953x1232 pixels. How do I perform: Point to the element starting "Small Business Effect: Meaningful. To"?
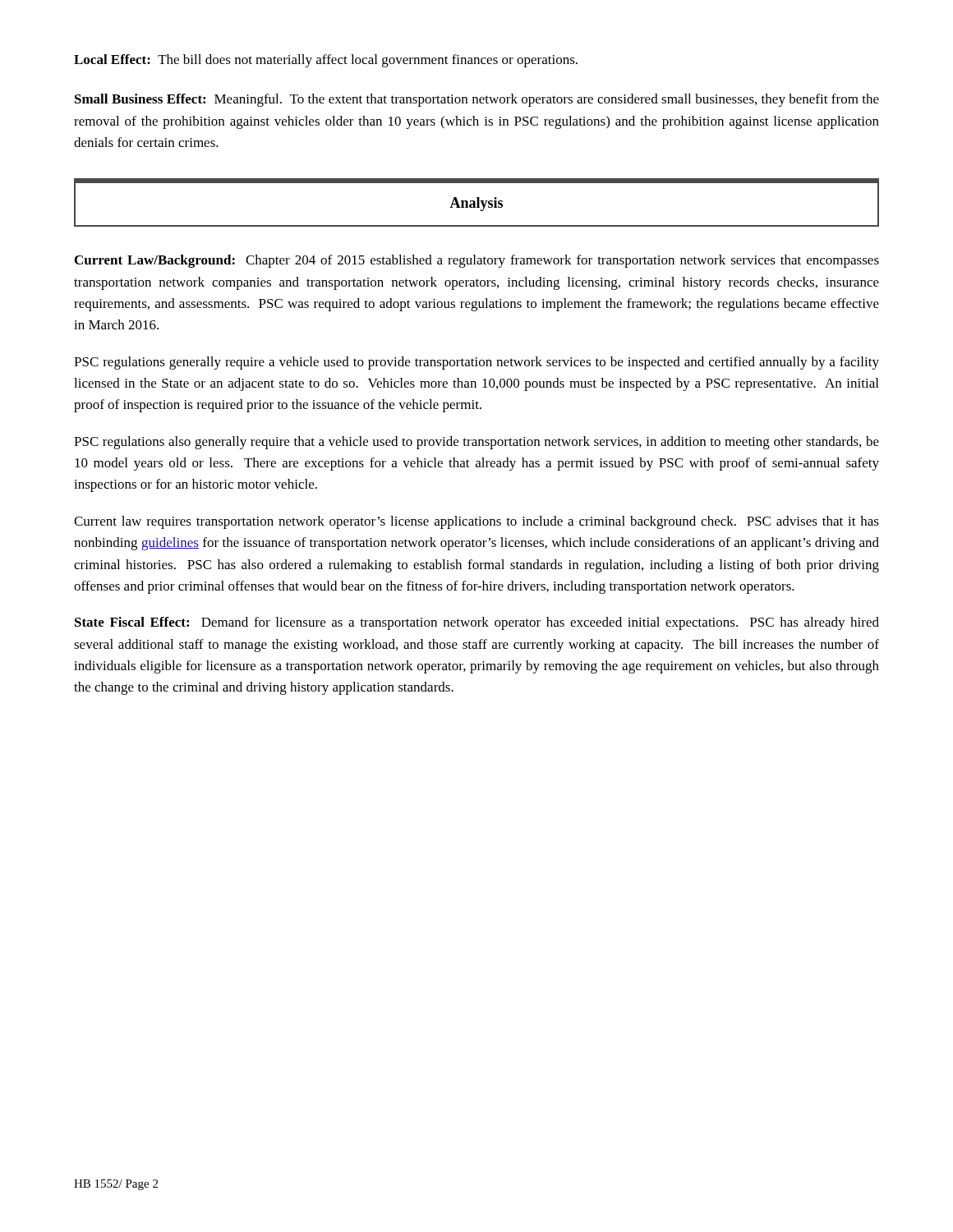pyautogui.click(x=476, y=121)
